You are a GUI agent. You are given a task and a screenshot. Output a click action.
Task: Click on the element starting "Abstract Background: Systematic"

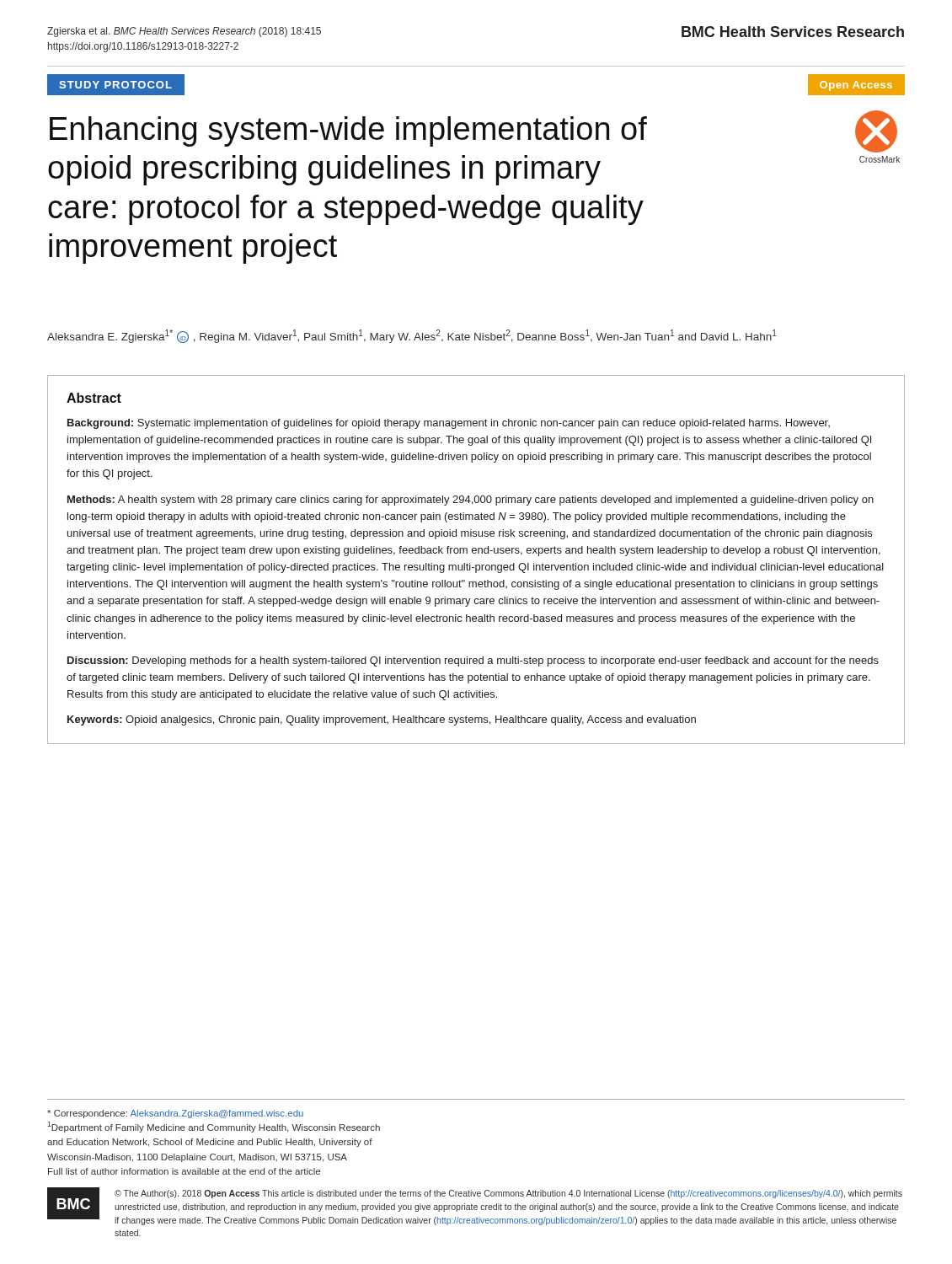(x=476, y=560)
